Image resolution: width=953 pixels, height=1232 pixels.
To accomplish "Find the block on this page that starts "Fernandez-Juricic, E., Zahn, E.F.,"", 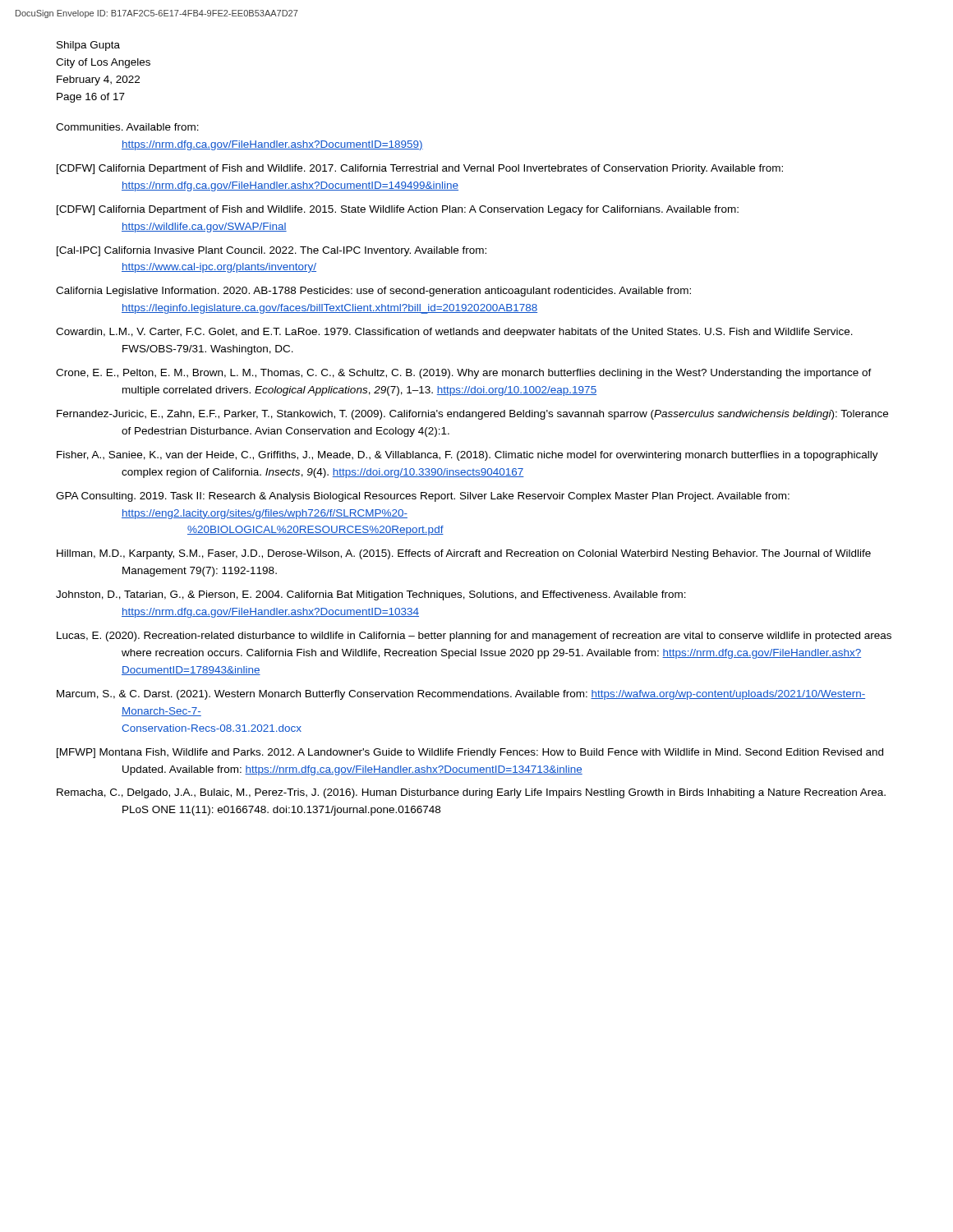I will click(x=472, y=422).
